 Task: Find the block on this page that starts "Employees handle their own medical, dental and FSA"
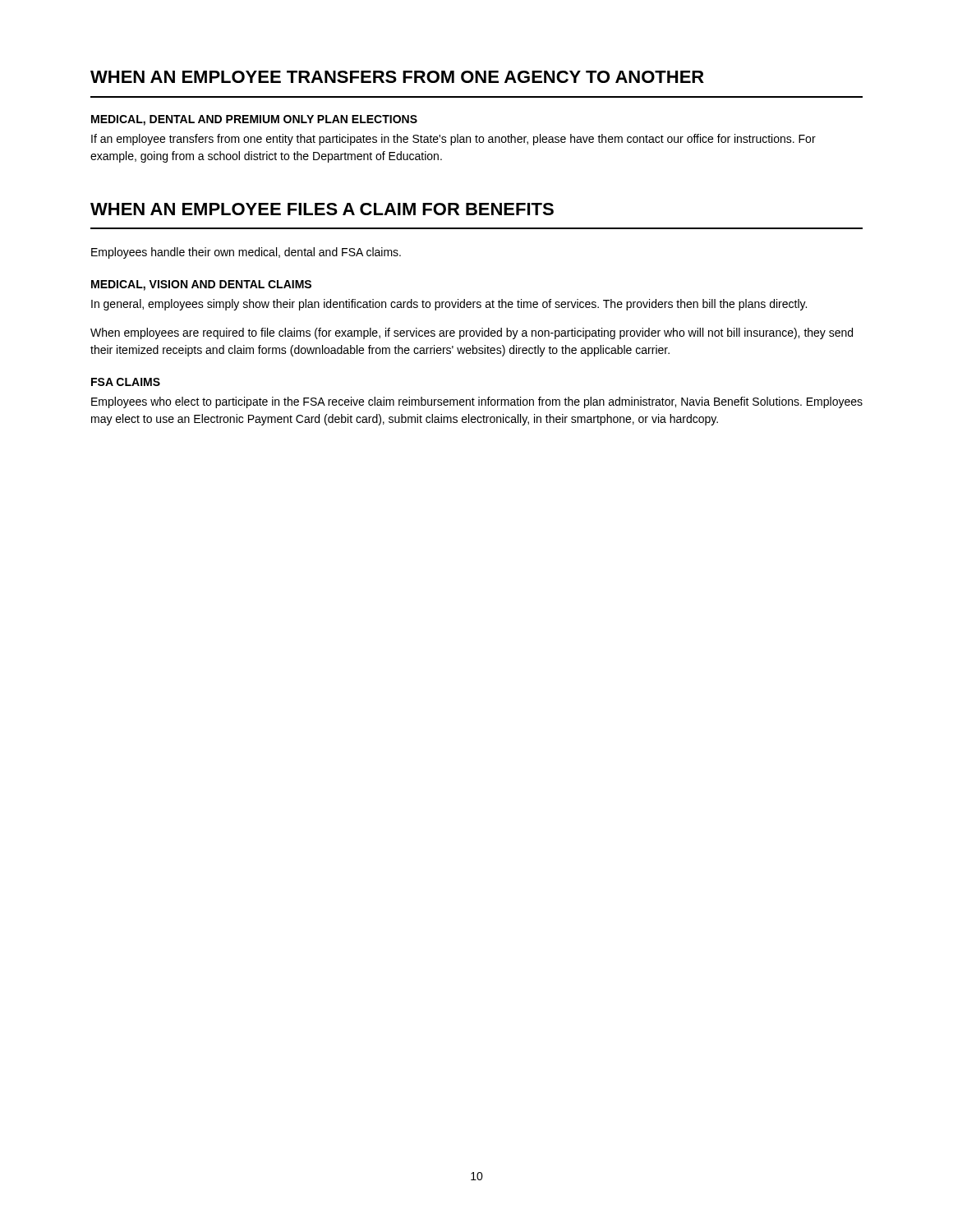tap(246, 253)
